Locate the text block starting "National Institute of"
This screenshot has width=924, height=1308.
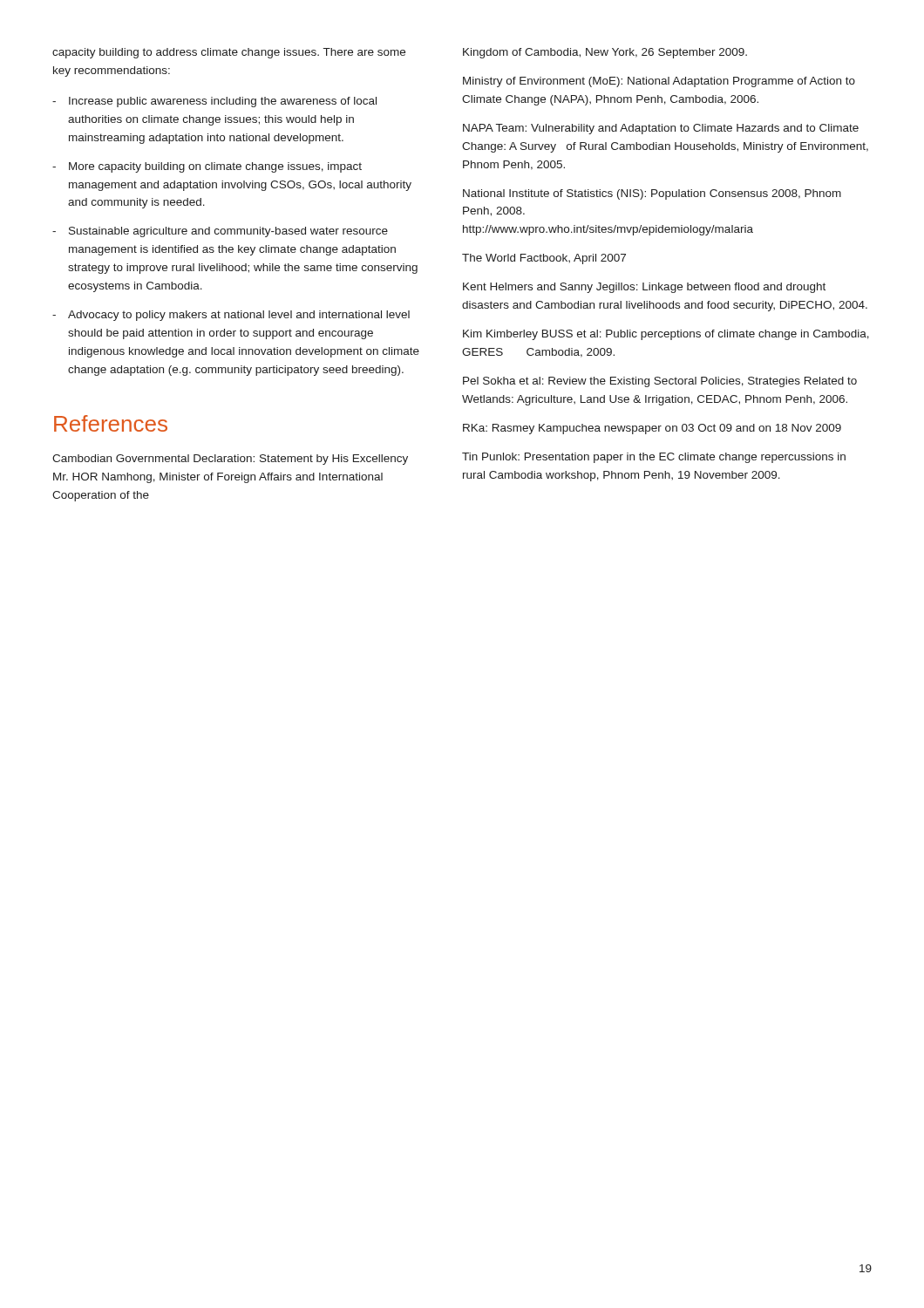(652, 194)
